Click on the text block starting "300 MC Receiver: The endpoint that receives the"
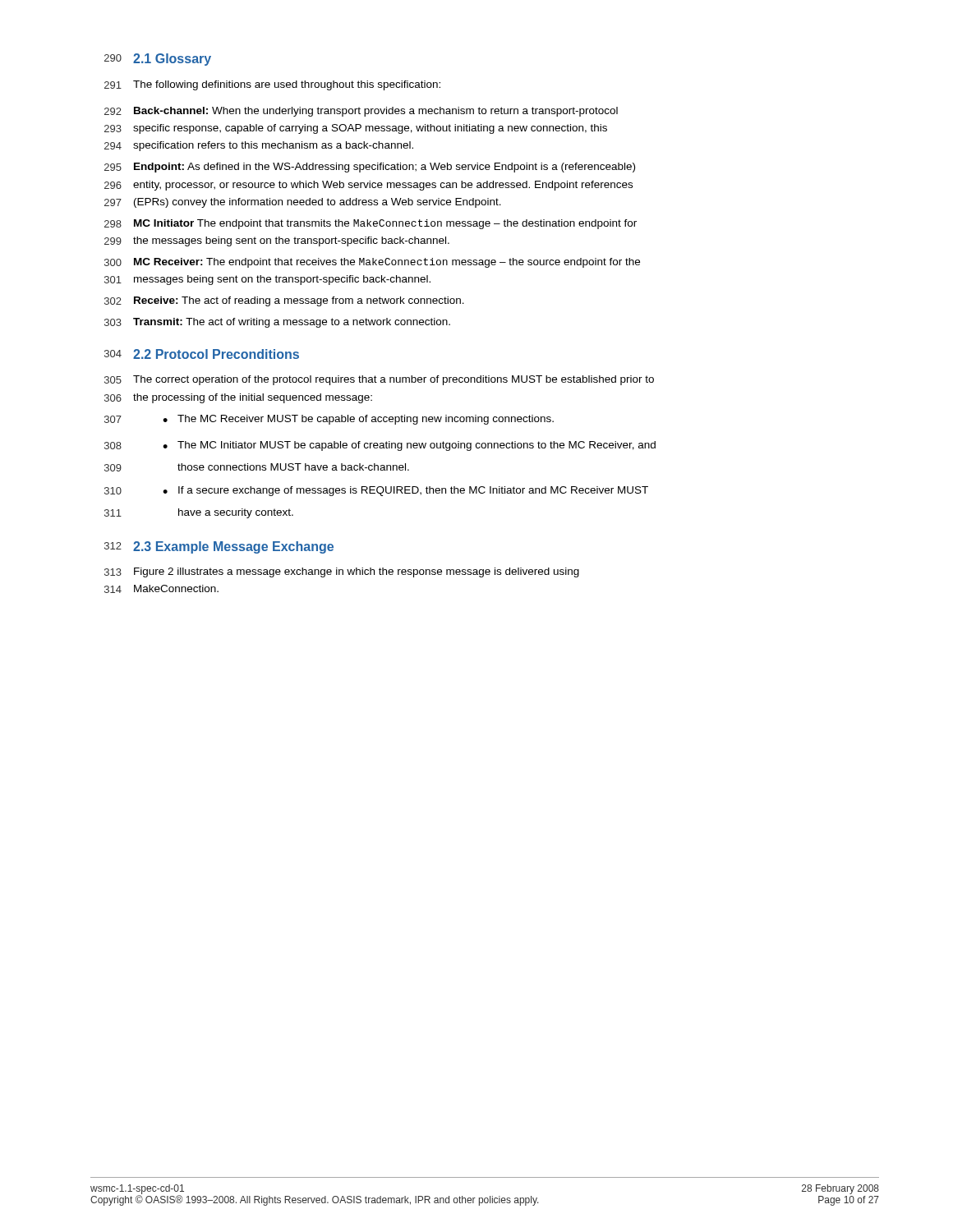The height and width of the screenshot is (1232, 953). click(x=485, y=271)
